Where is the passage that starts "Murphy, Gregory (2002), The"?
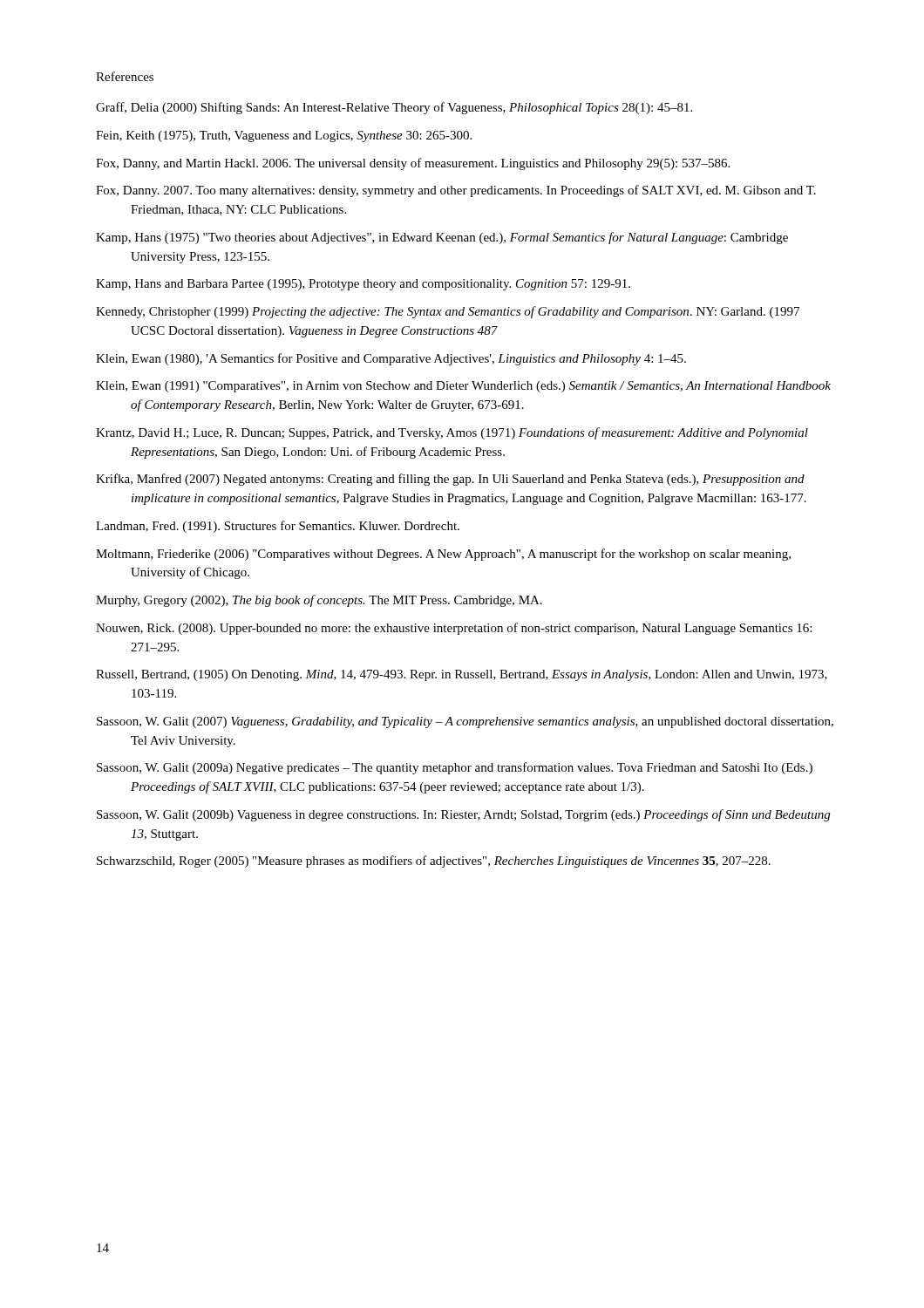 tap(319, 600)
